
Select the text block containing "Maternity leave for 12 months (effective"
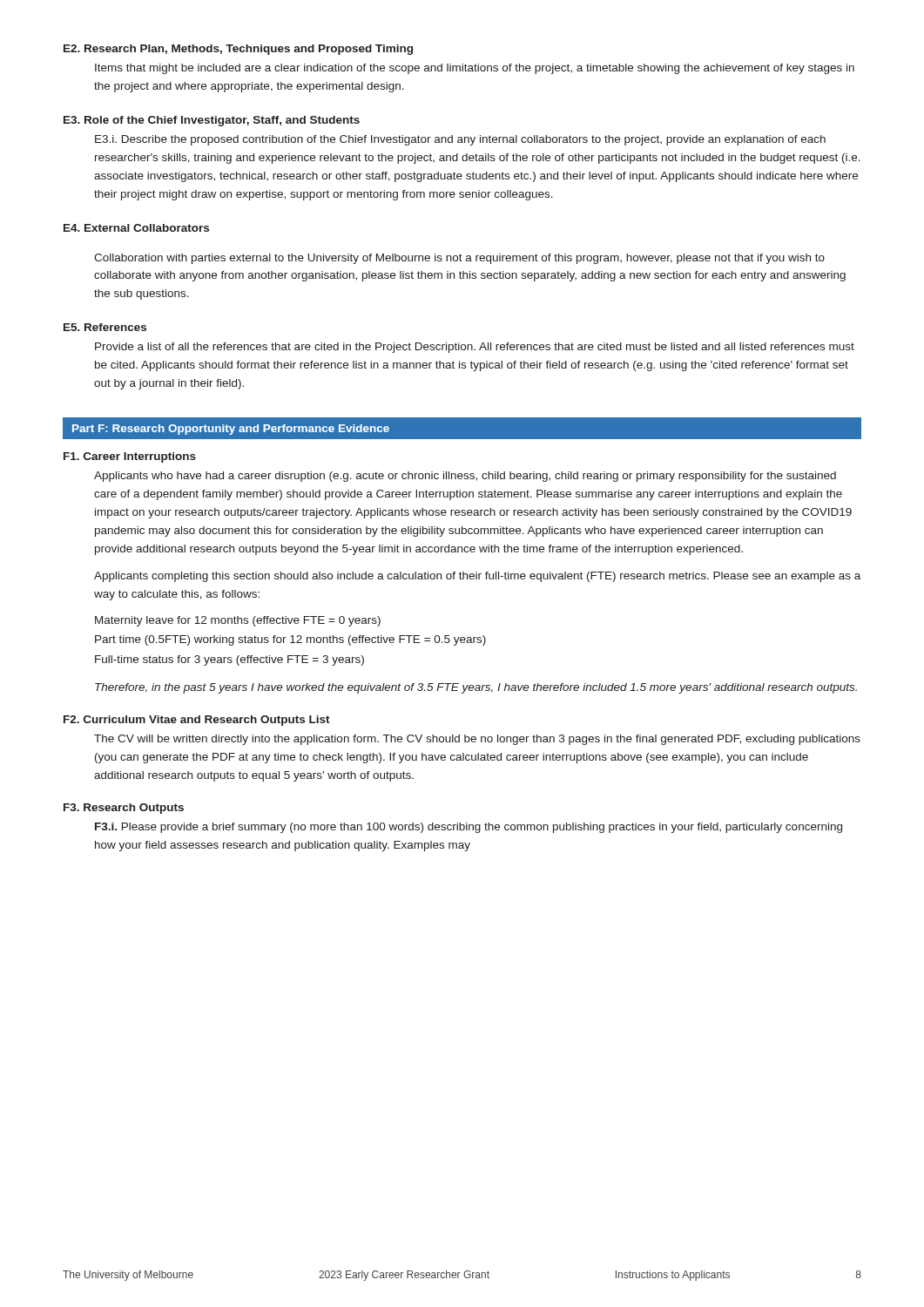(x=238, y=620)
